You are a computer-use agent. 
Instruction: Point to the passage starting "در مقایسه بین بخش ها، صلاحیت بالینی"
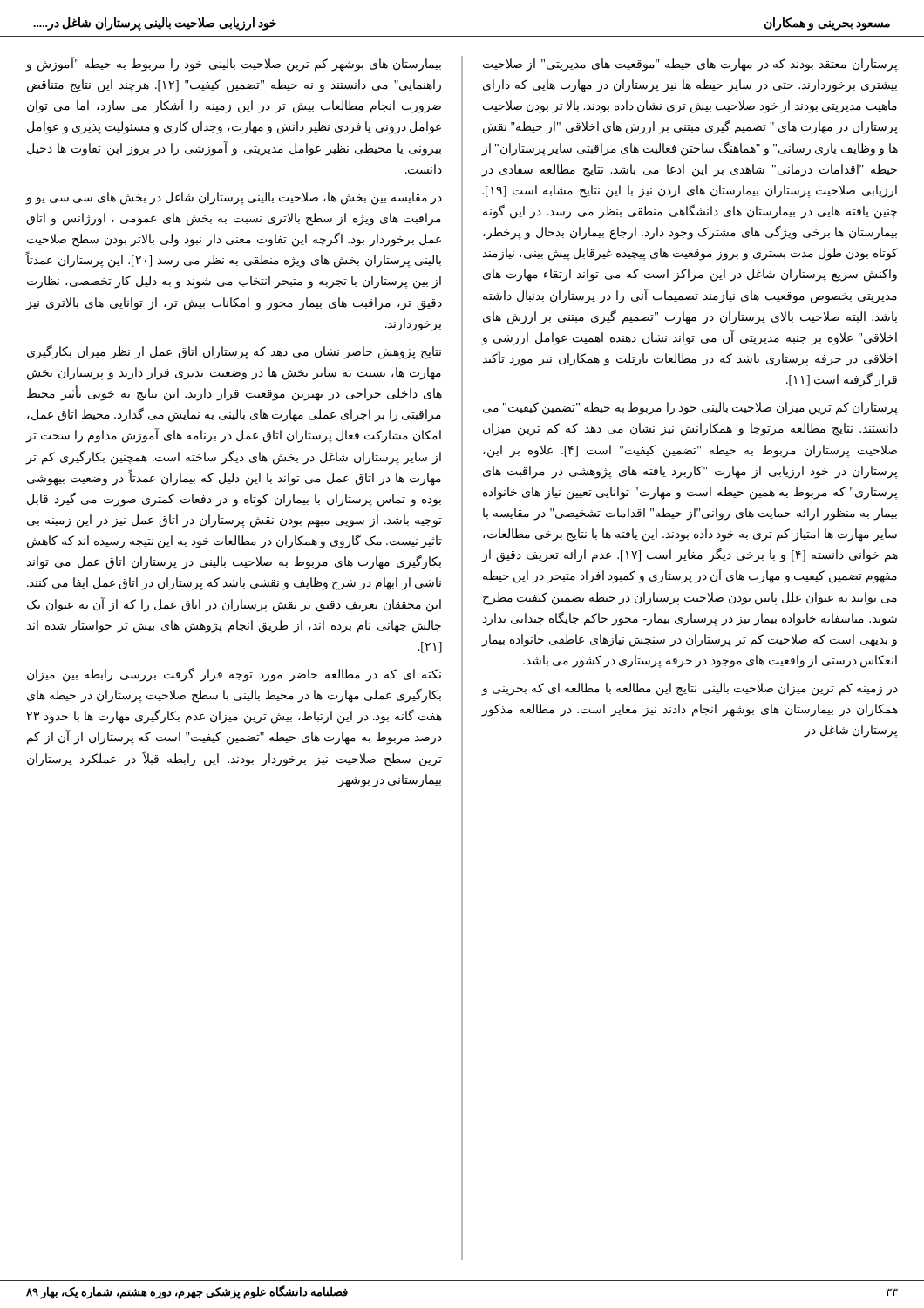[x=234, y=261]
